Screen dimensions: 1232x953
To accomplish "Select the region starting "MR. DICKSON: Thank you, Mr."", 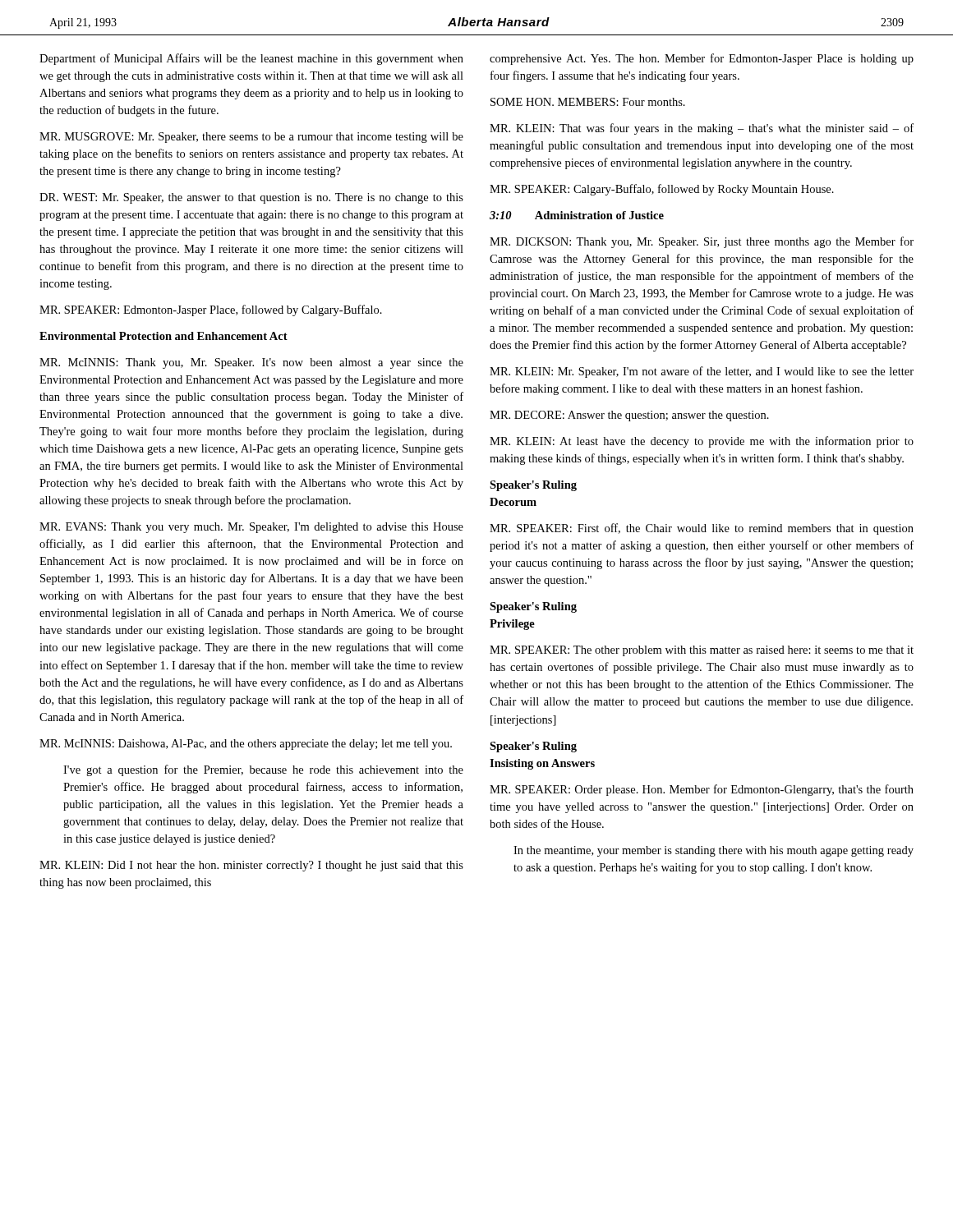I will (702, 294).
